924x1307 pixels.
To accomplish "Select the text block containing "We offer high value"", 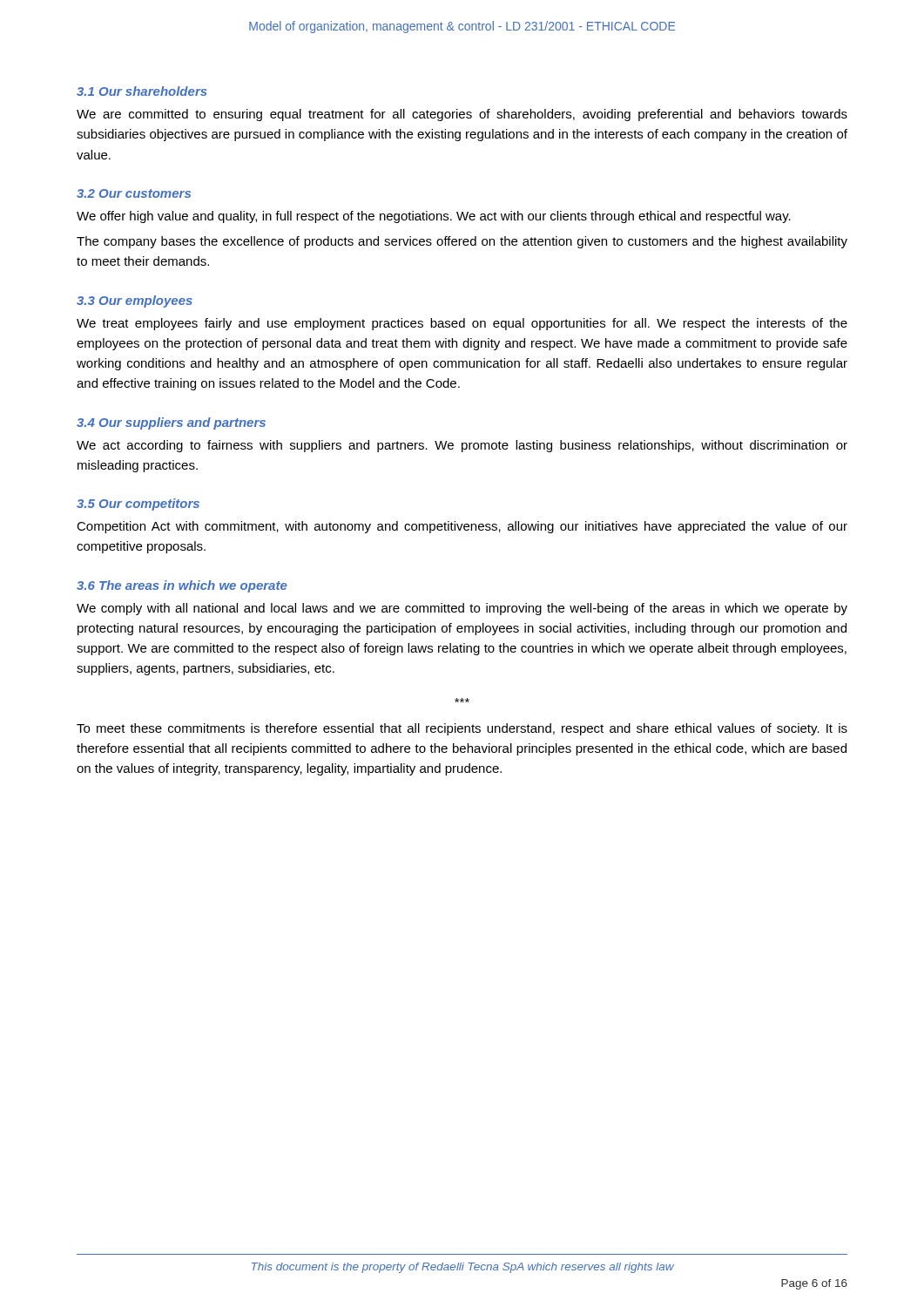I will pos(434,215).
